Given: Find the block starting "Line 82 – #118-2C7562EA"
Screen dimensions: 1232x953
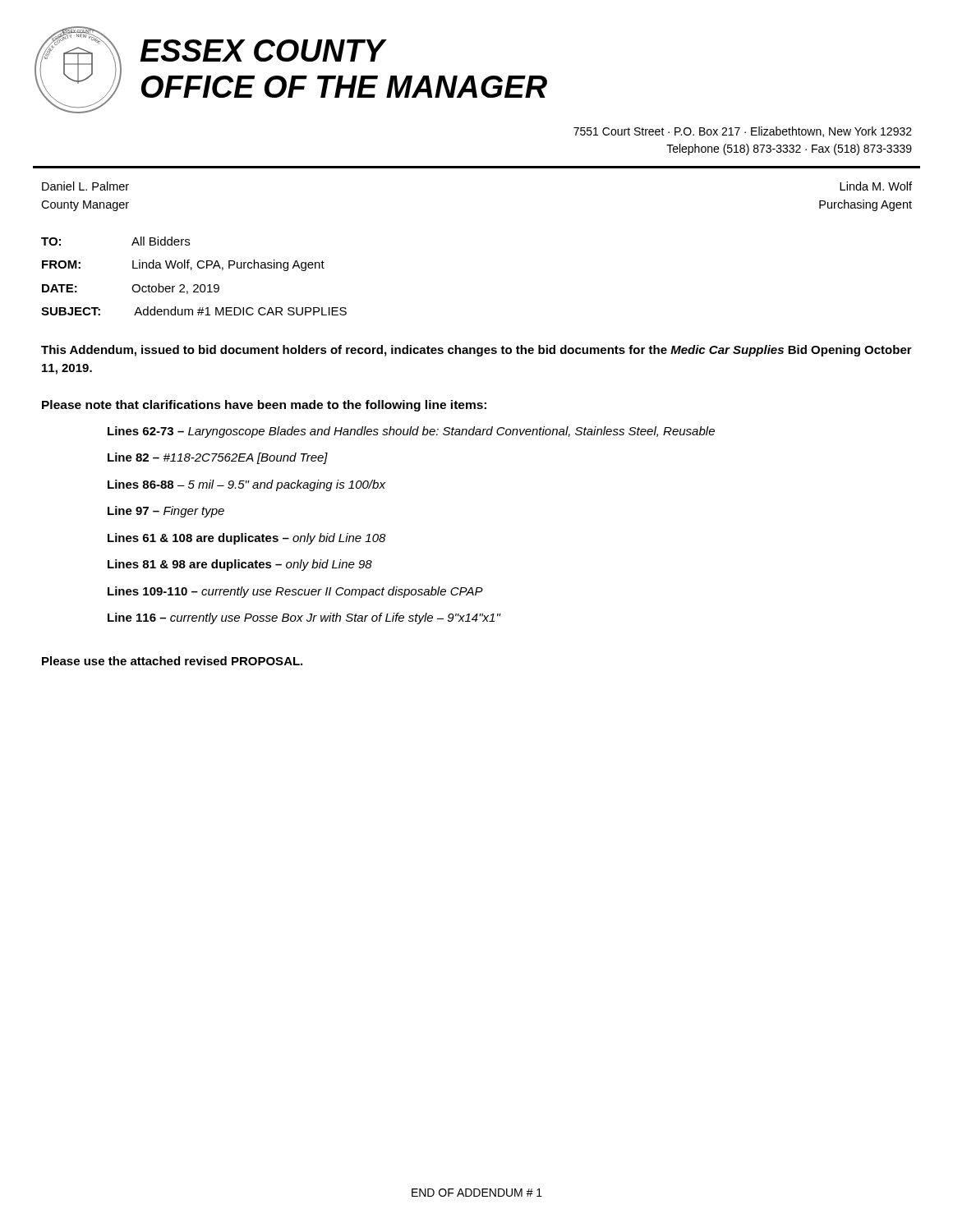Looking at the screenshot, I should (217, 457).
